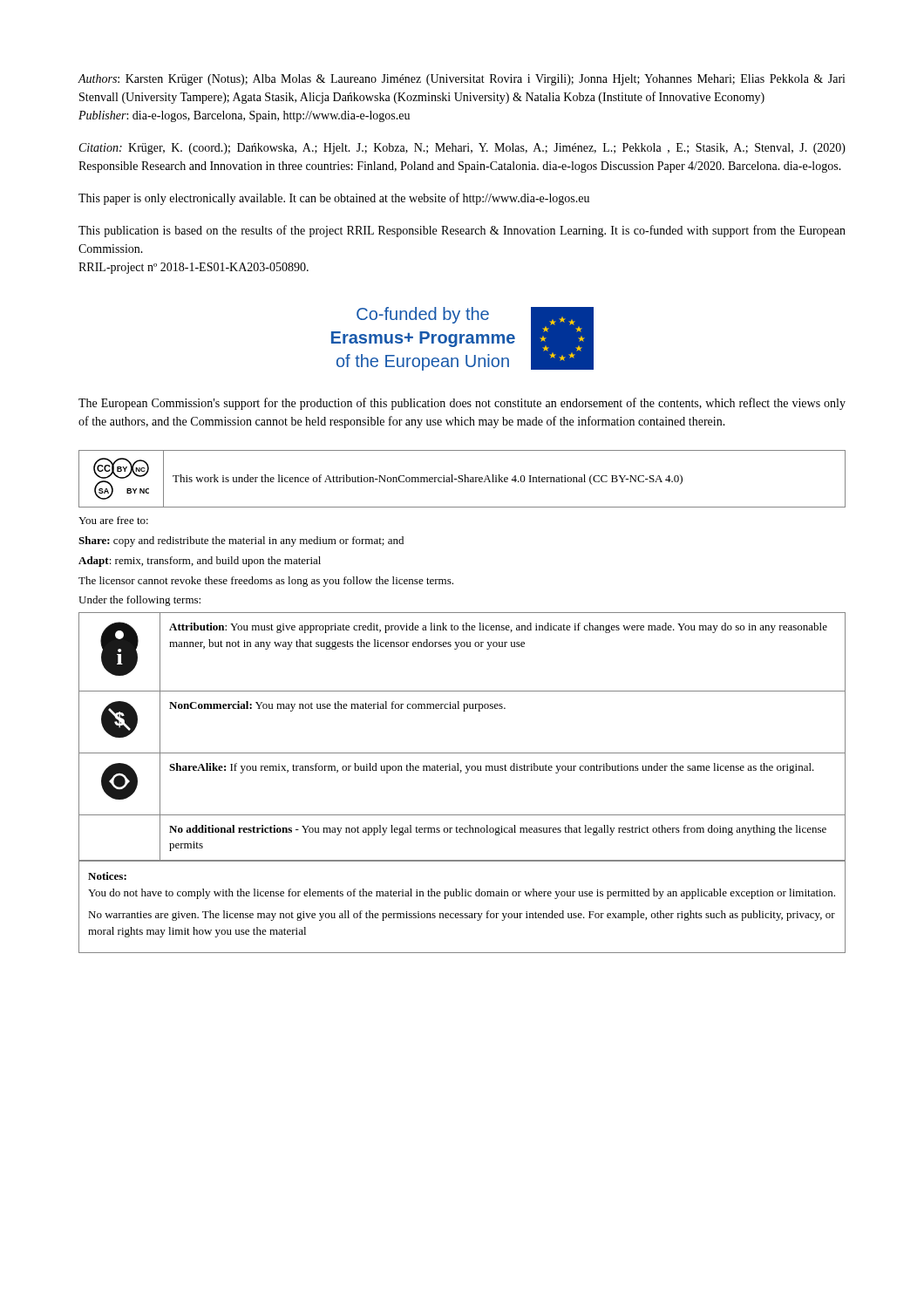Click on the text starting "Citation: Krüger, K. (coord.); Dańkowska, A.;"
Image resolution: width=924 pixels, height=1308 pixels.
pyautogui.click(x=462, y=157)
